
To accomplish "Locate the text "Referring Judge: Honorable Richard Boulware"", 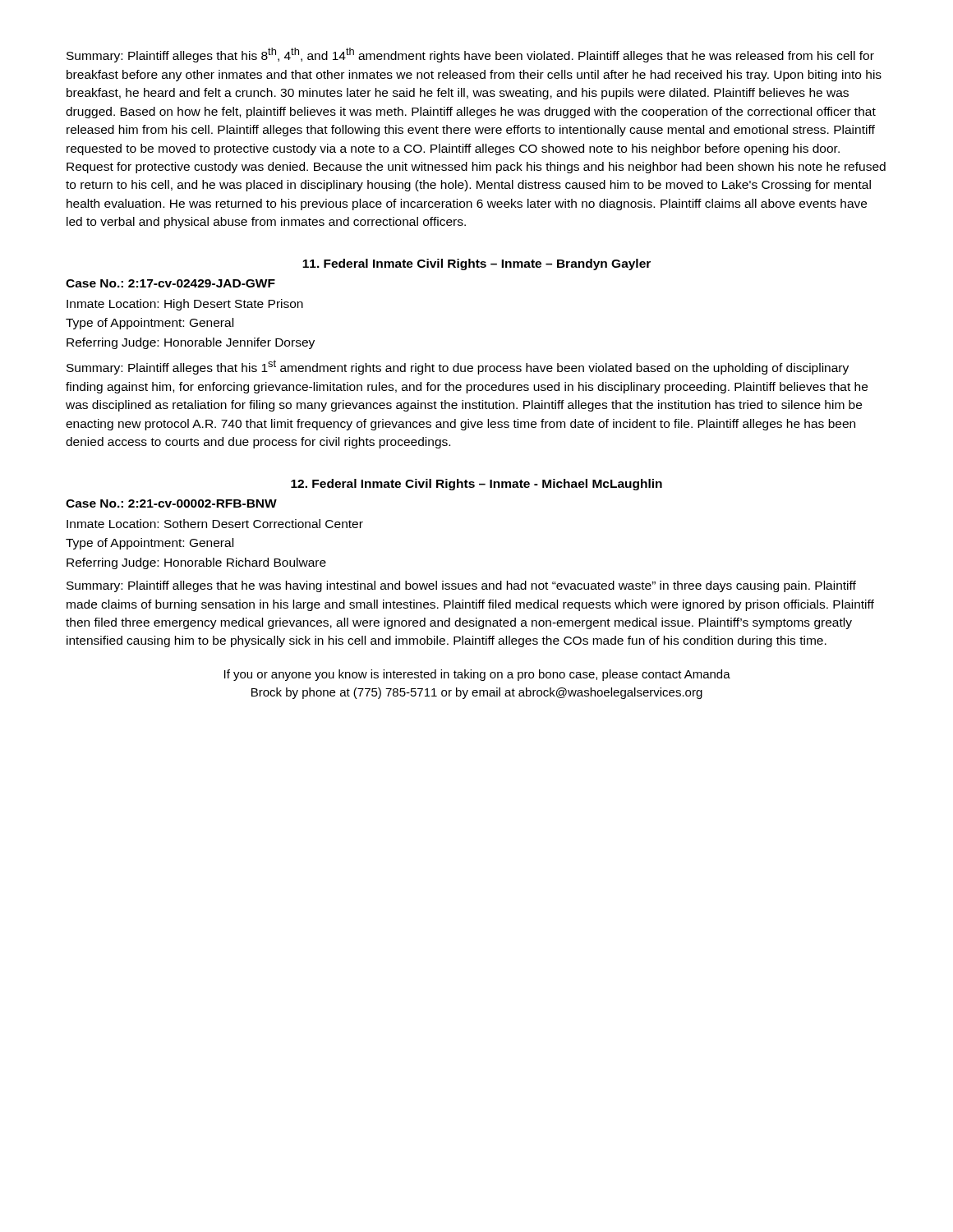I will (196, 562).
